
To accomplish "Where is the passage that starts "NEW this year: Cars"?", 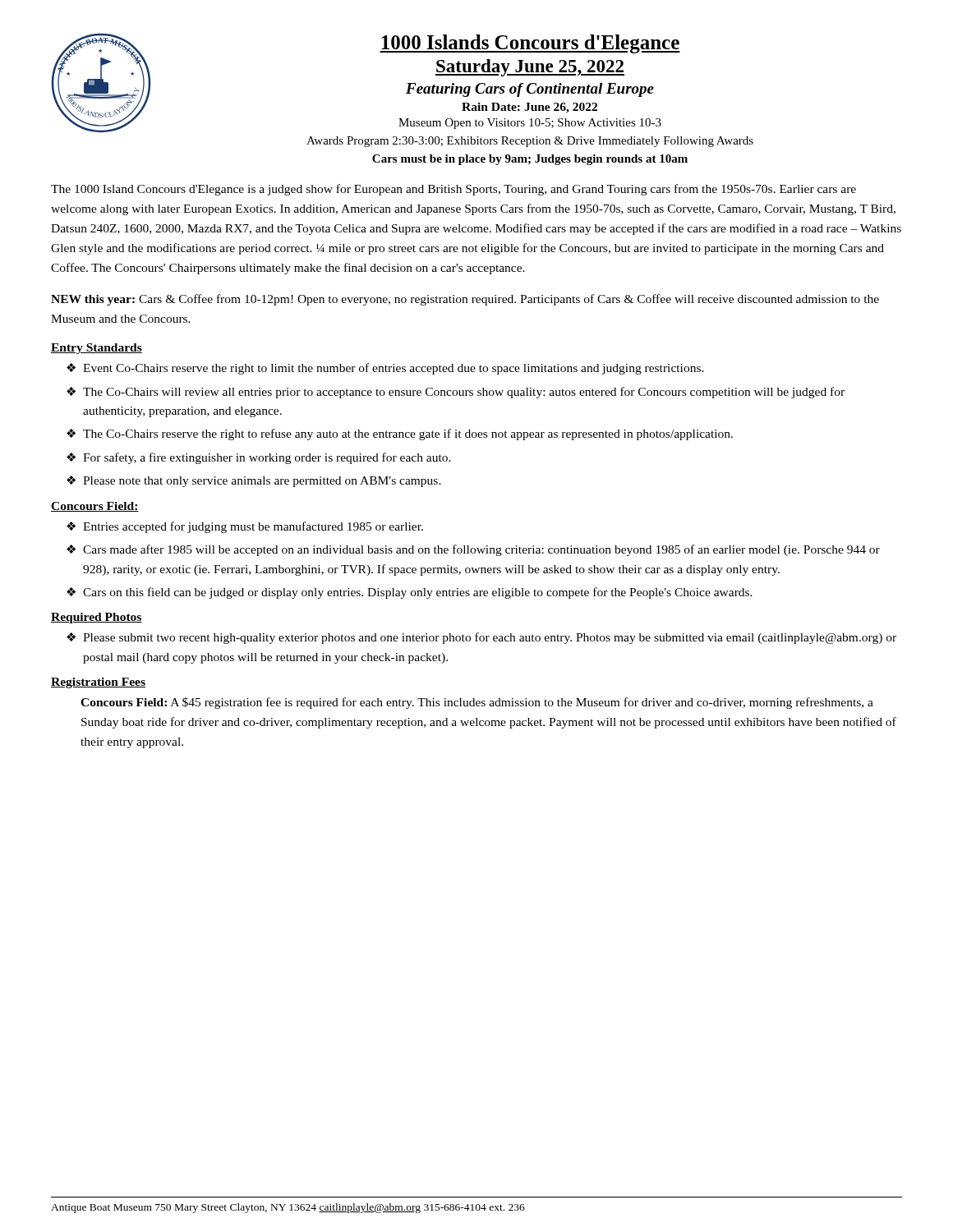I will 465,309.
